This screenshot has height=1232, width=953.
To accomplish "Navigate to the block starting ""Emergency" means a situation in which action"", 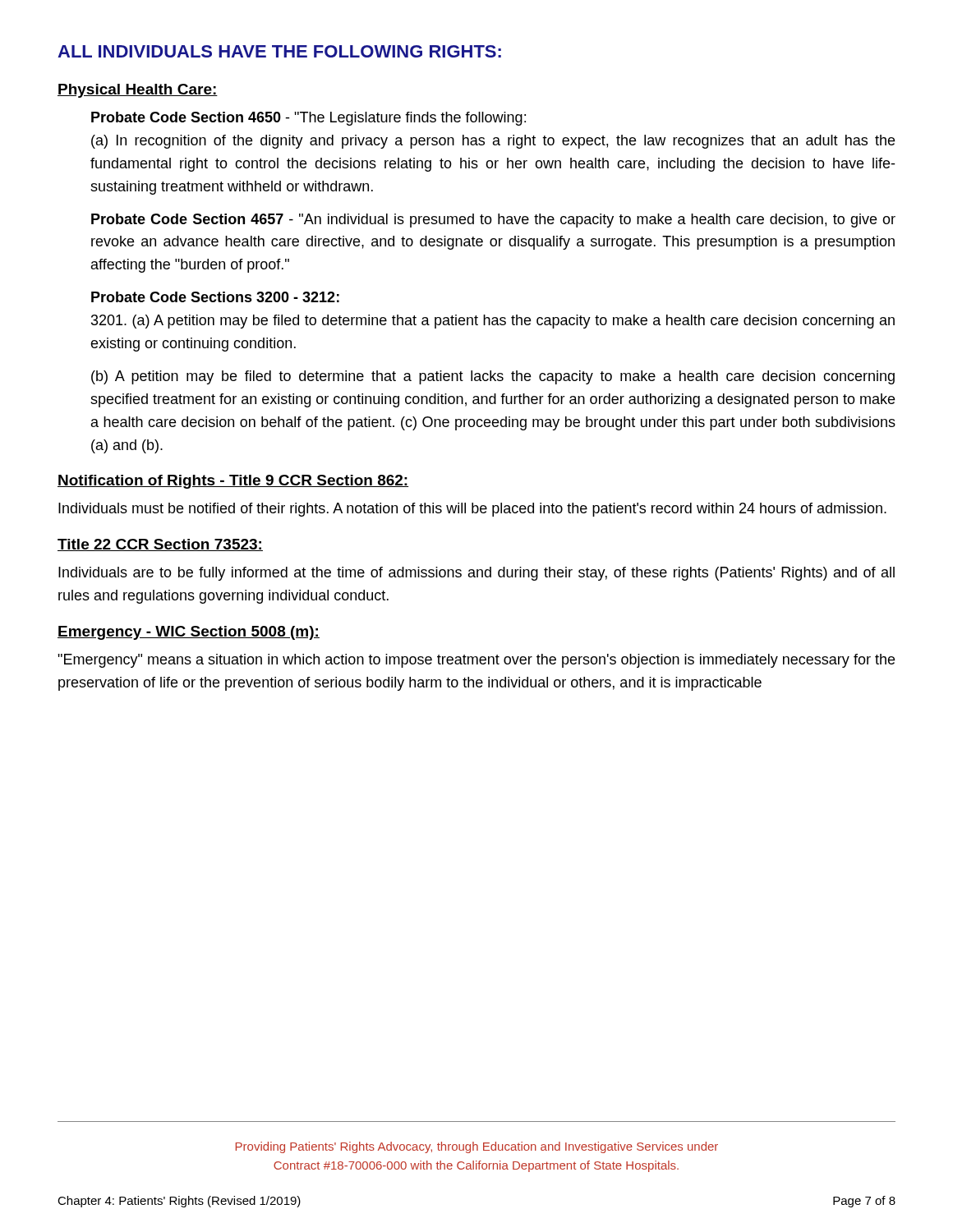I will point(476,671).
